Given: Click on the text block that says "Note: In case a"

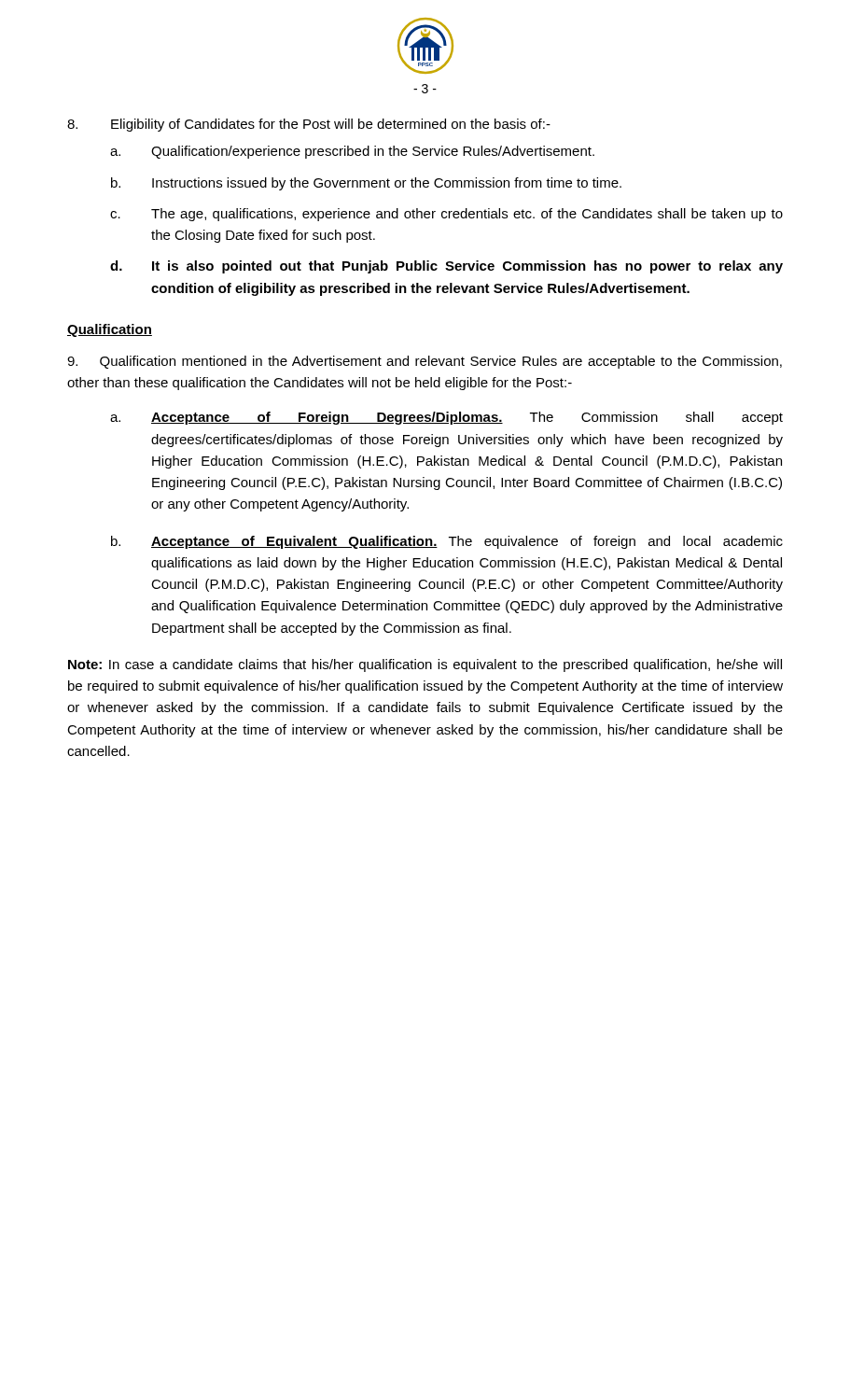Looking at the screenshot, I should coord(425,707).
